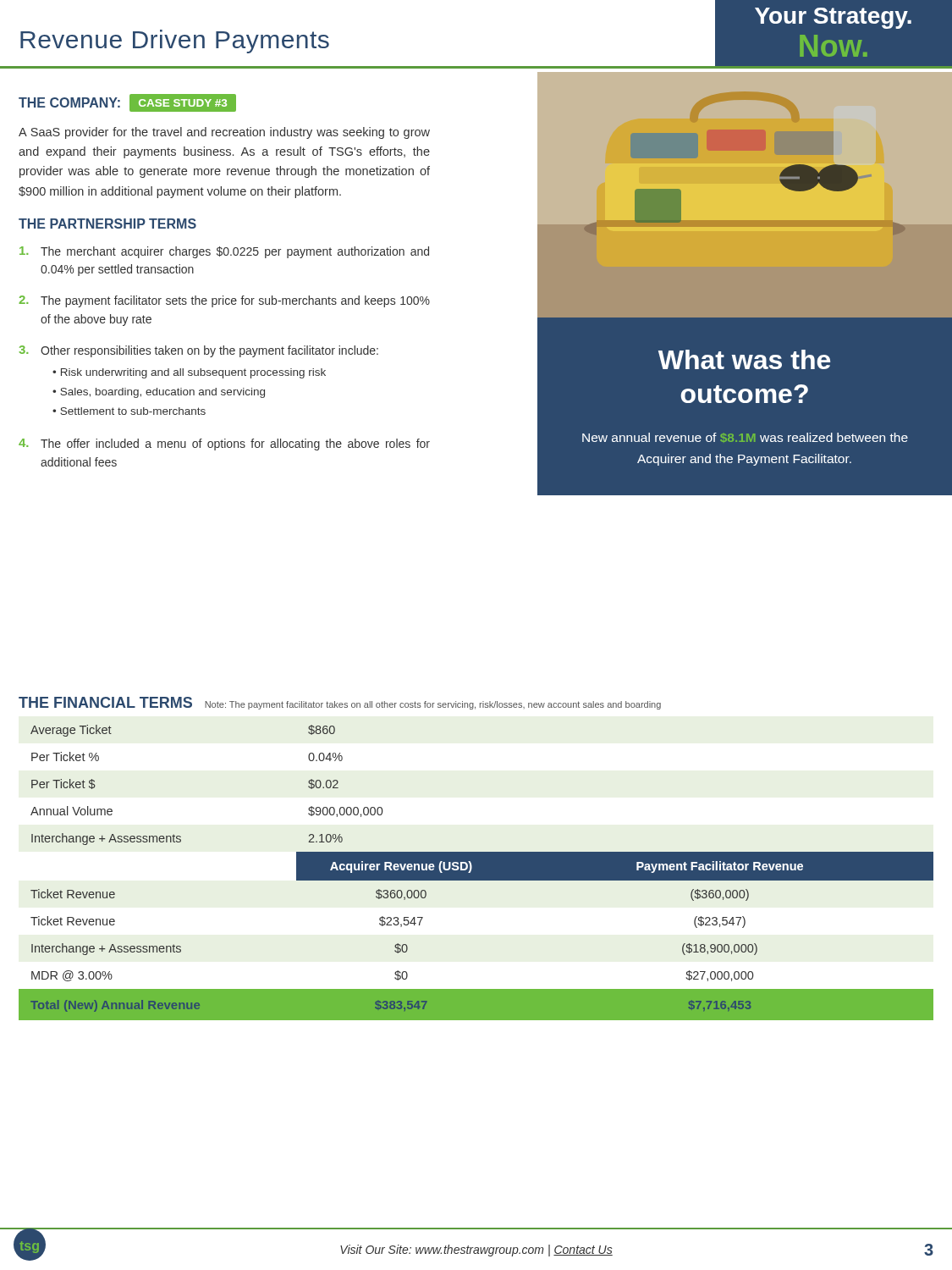This screenshot has height=1270, width=952.
Task: Select a photo
Action: click(745, 195)
